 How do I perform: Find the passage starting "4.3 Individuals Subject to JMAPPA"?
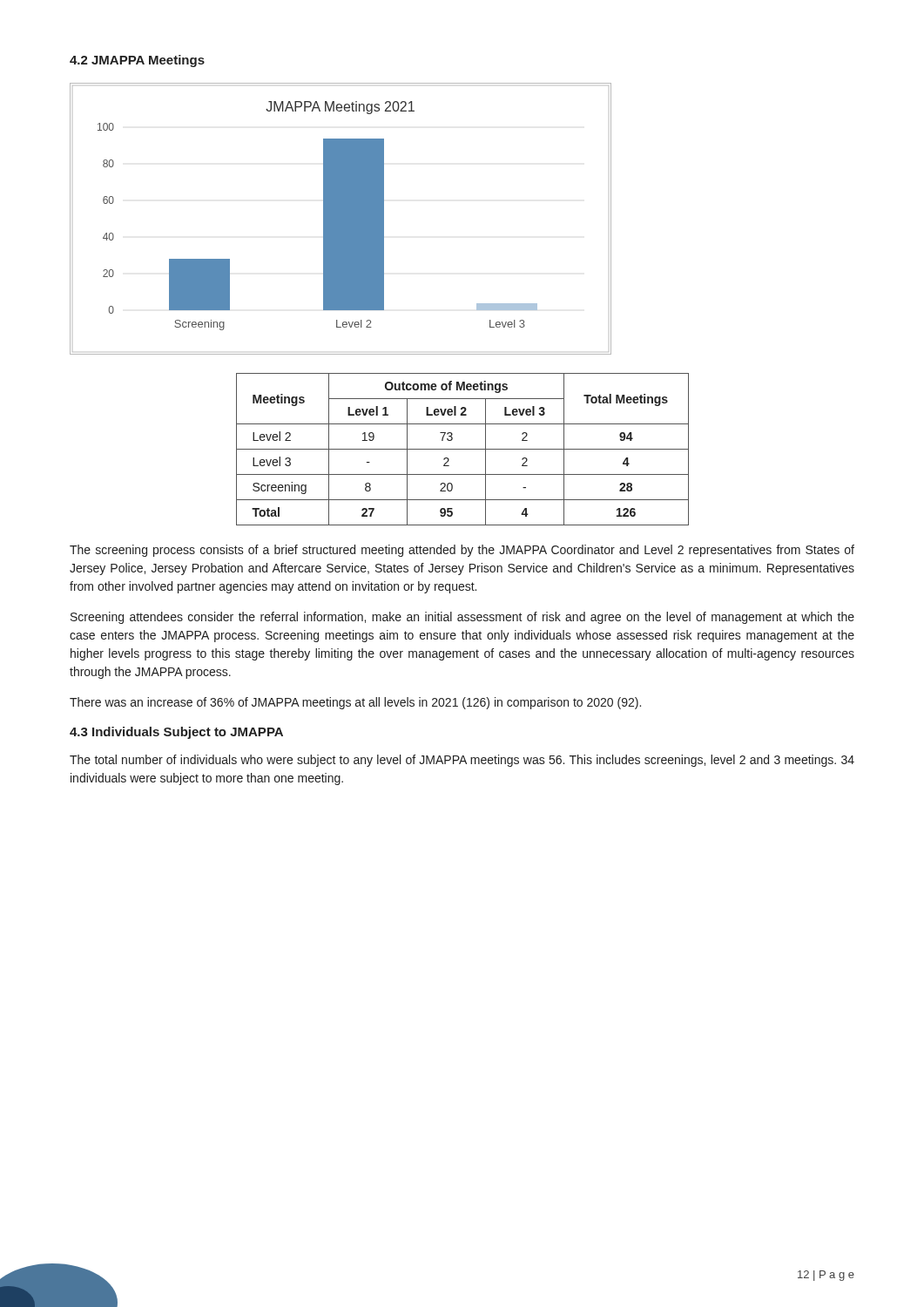point(177,731)
